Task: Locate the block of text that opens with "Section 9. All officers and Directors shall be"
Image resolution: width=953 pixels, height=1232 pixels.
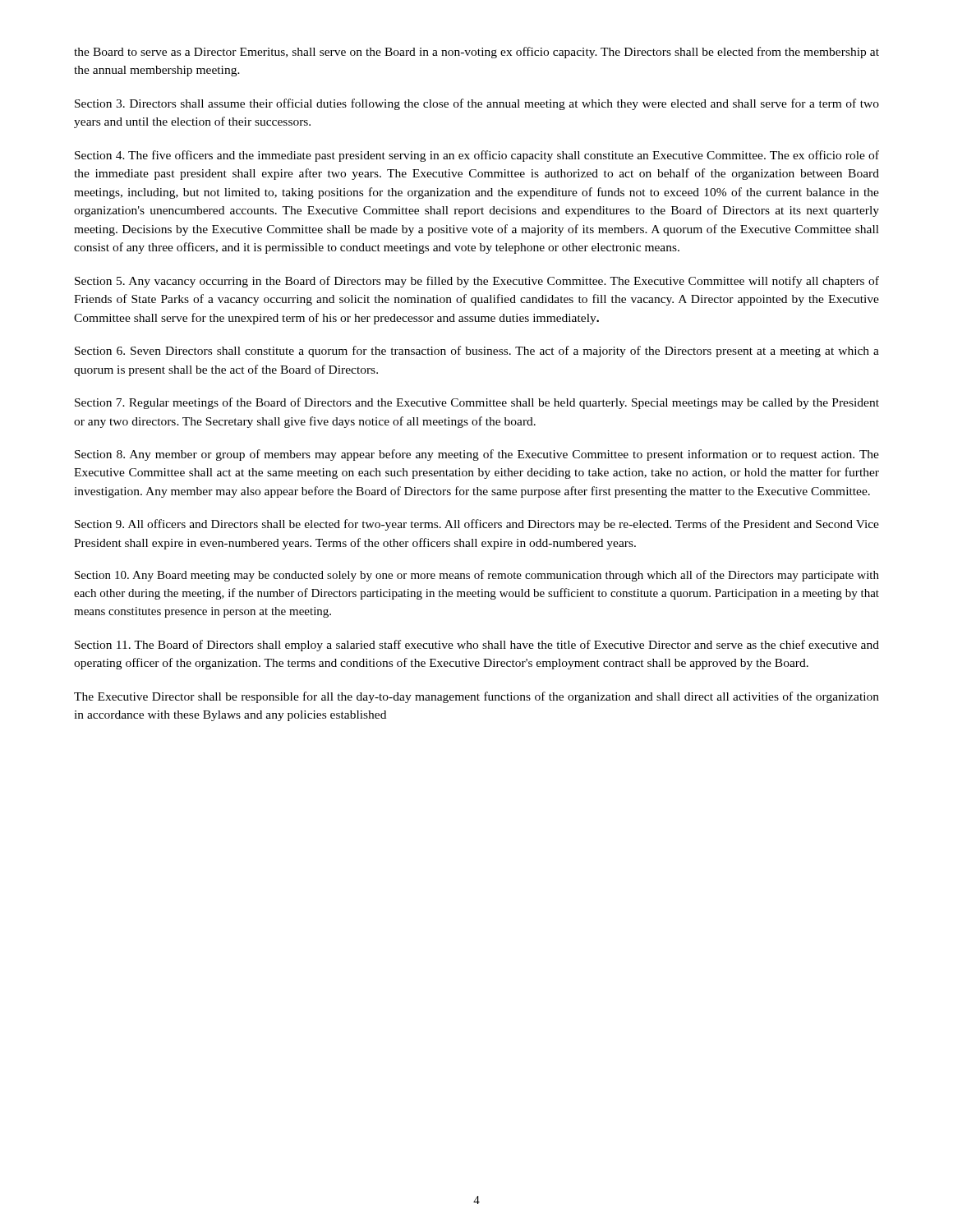Action: tap(476, 533)
